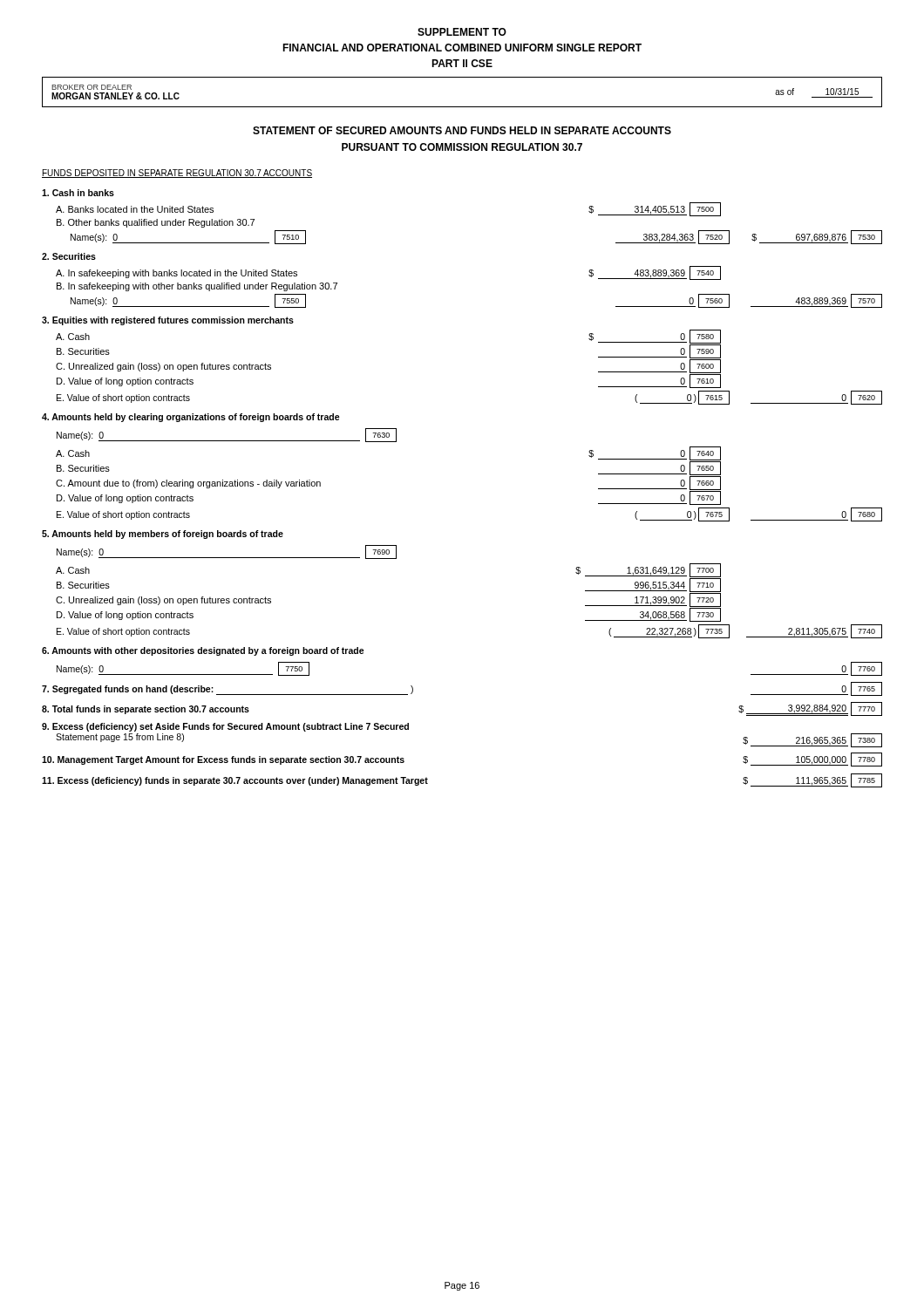Find "B. Securities 0 7650" on this page
924x1308 pixels.
pyautogui.click(x=75, y=468)
